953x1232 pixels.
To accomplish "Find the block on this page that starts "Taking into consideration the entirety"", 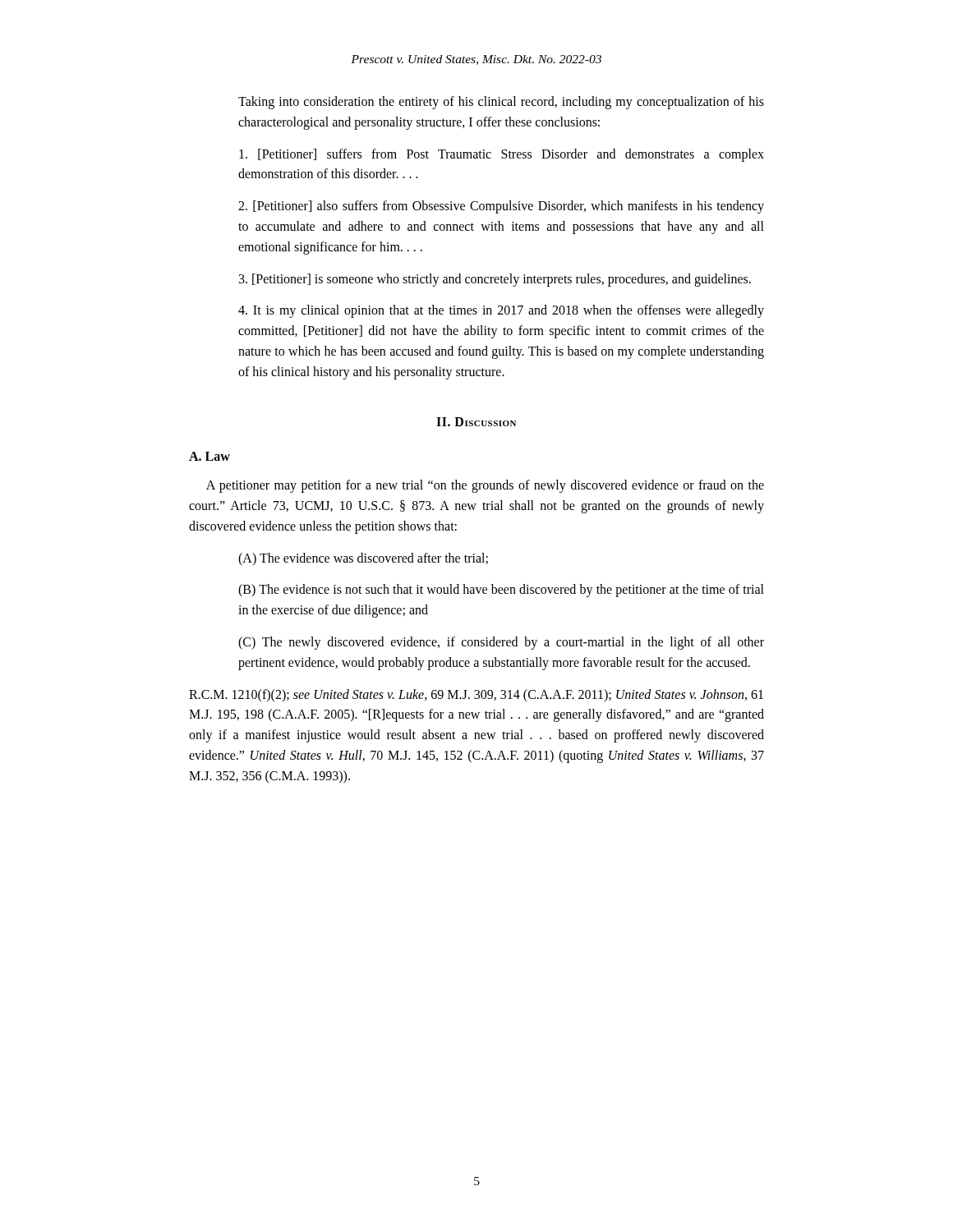I will click(x=501, y=112).
